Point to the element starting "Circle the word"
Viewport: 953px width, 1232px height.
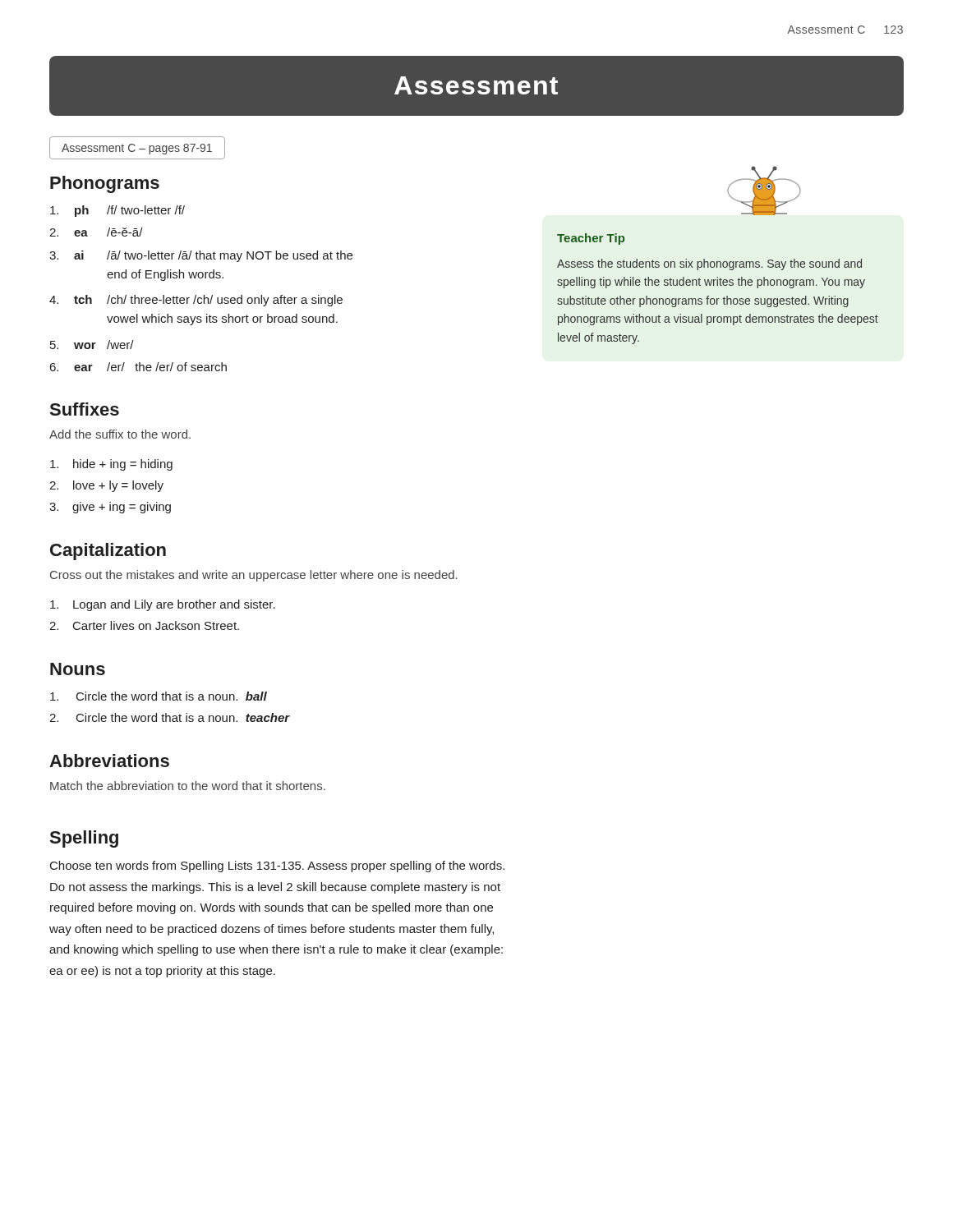point(158,696)
